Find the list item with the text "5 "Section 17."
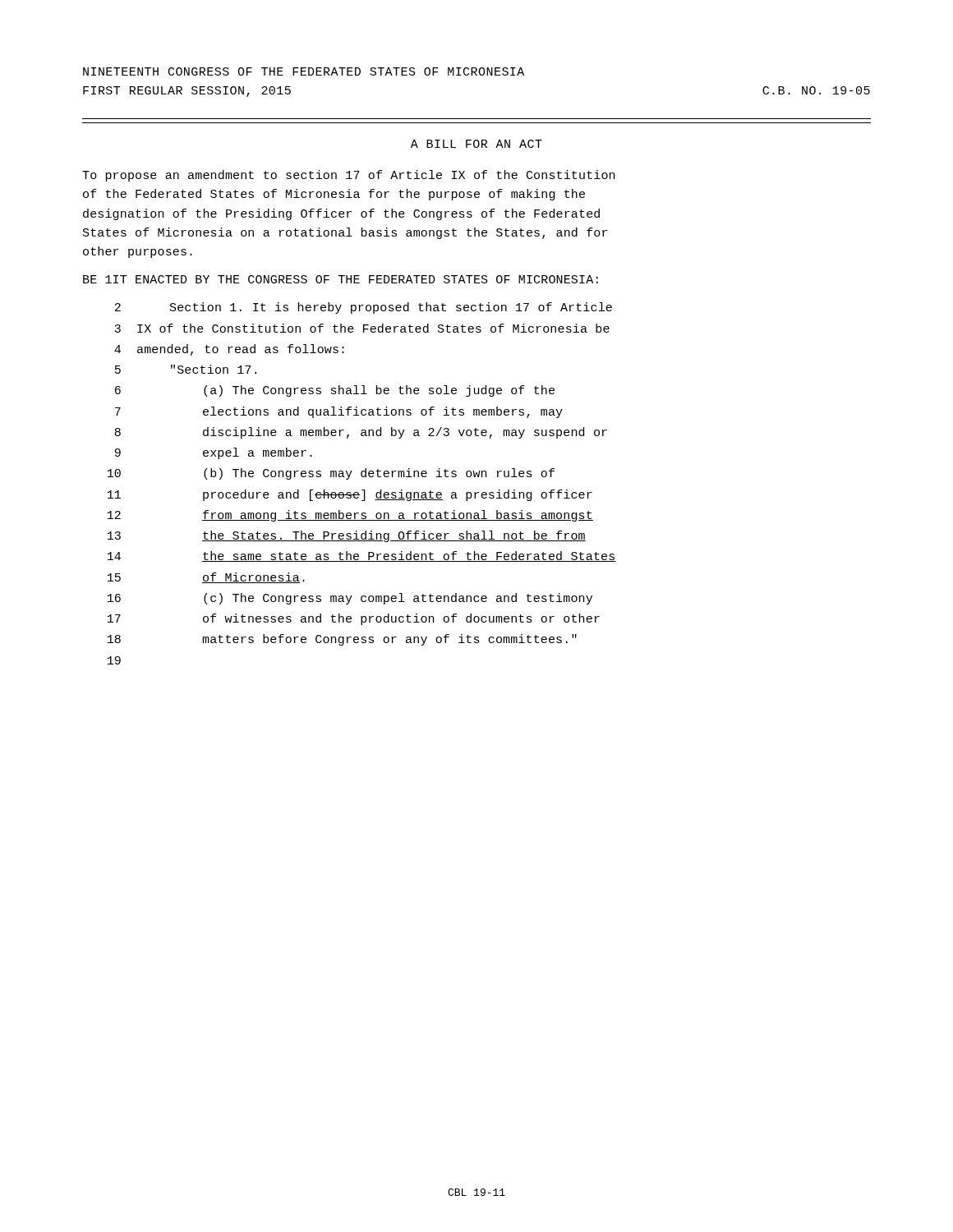 click(186, 369)
